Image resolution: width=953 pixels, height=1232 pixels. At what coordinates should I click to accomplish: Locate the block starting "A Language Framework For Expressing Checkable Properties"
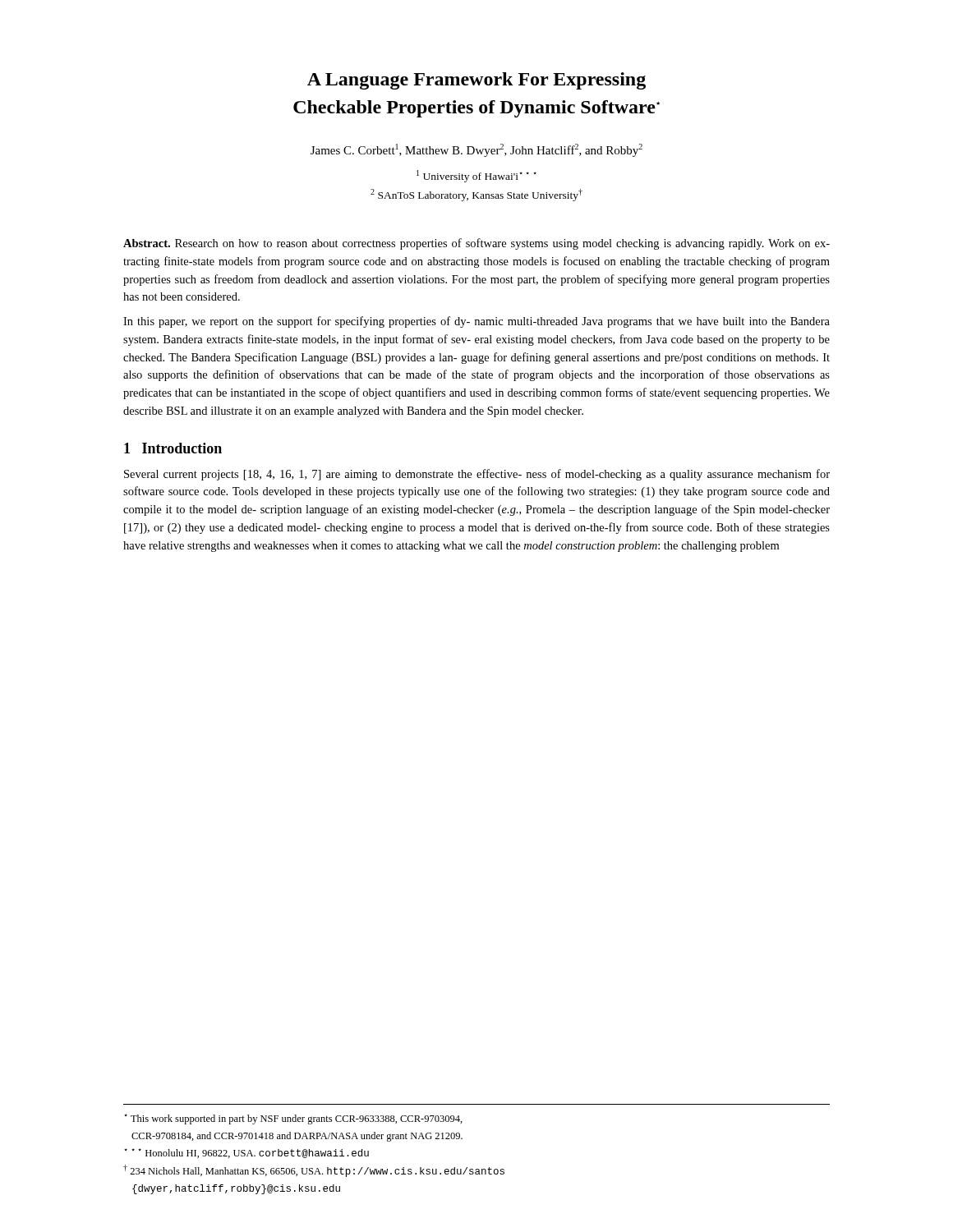(x=476, y=93)
